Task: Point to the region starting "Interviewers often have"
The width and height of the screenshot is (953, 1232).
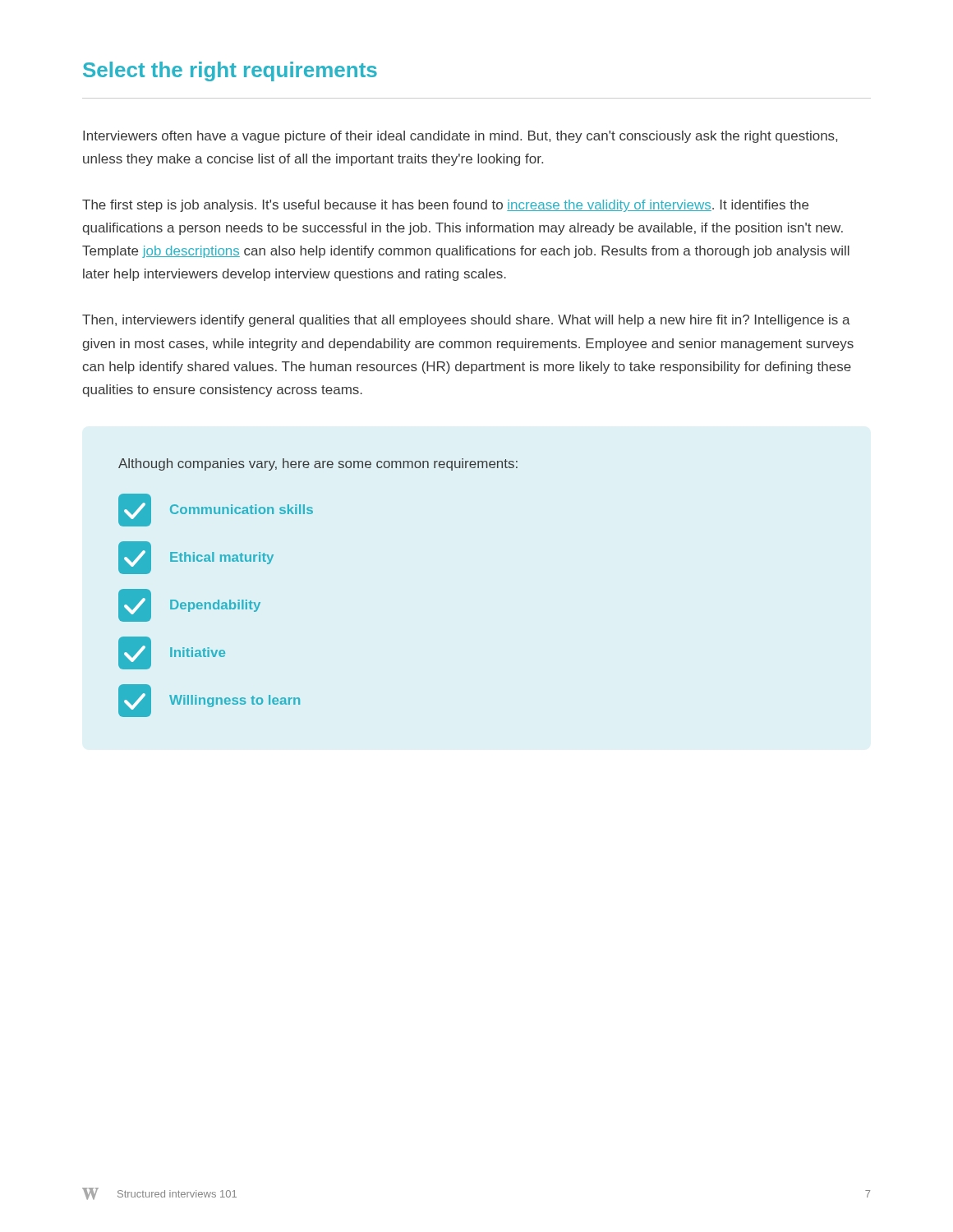Action: point(460,148)
